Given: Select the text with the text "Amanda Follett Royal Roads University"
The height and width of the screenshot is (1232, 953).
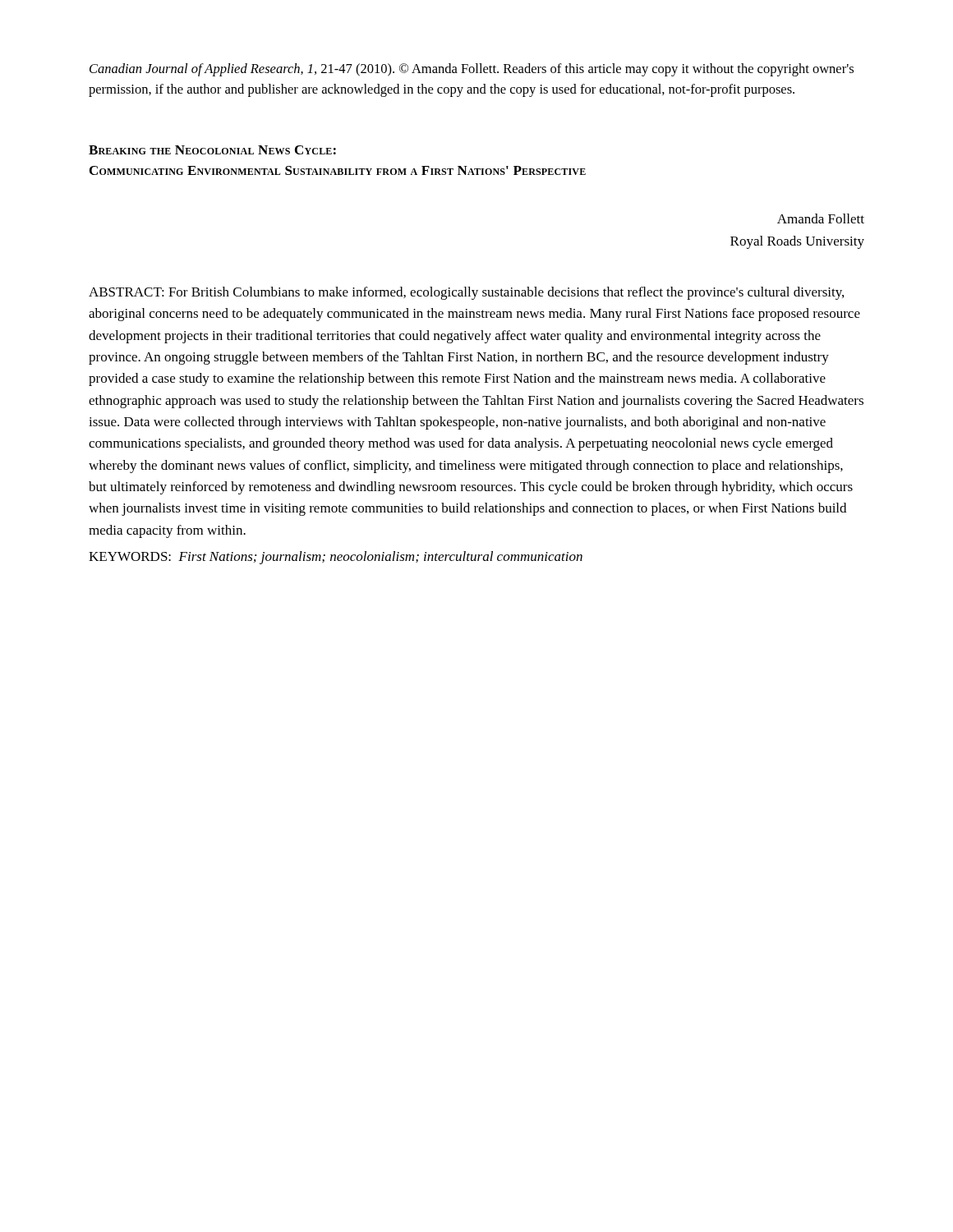Looking at the screenshot, I should (797, 230).
